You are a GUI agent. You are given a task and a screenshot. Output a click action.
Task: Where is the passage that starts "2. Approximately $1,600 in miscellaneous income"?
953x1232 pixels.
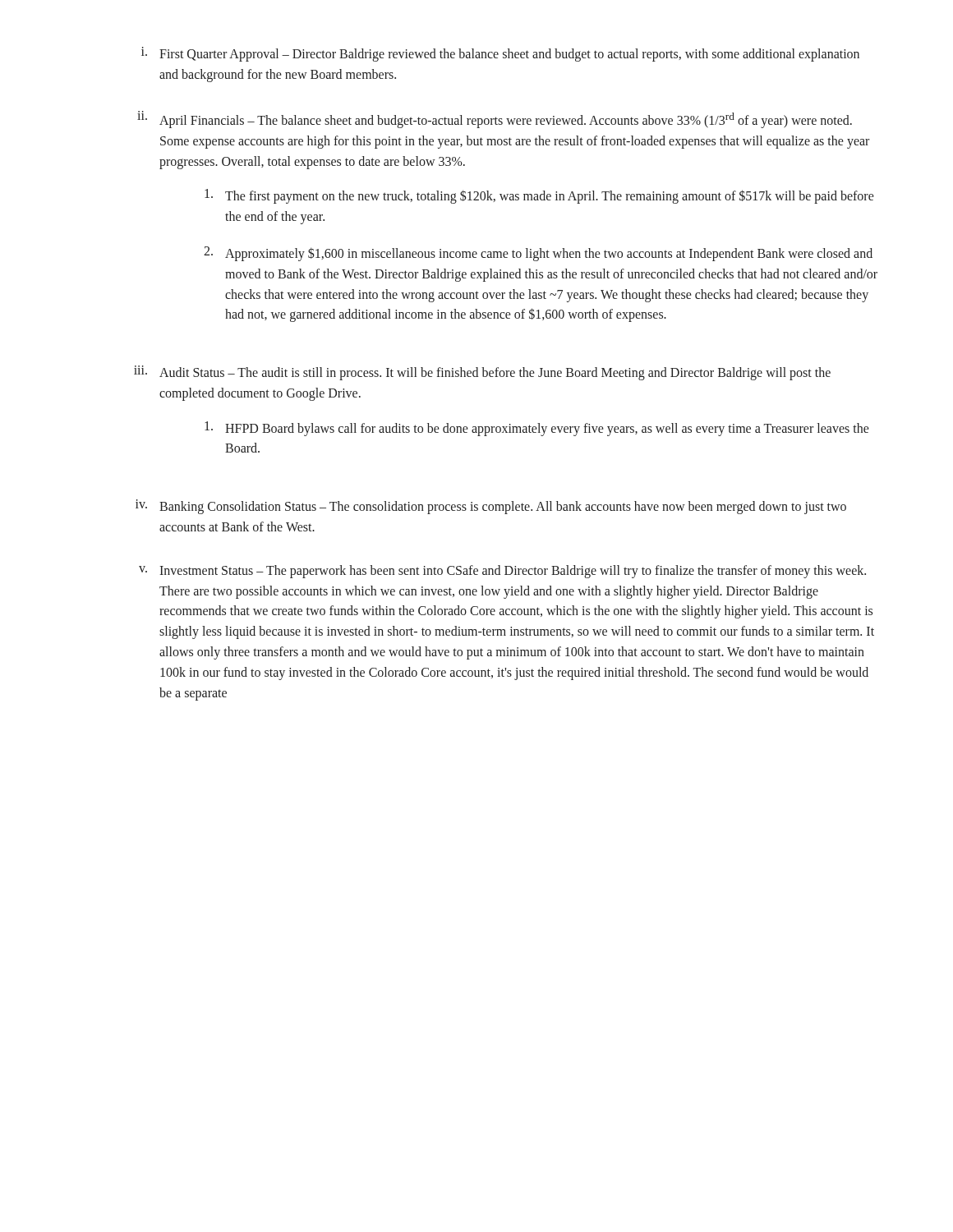coord(532,285)
